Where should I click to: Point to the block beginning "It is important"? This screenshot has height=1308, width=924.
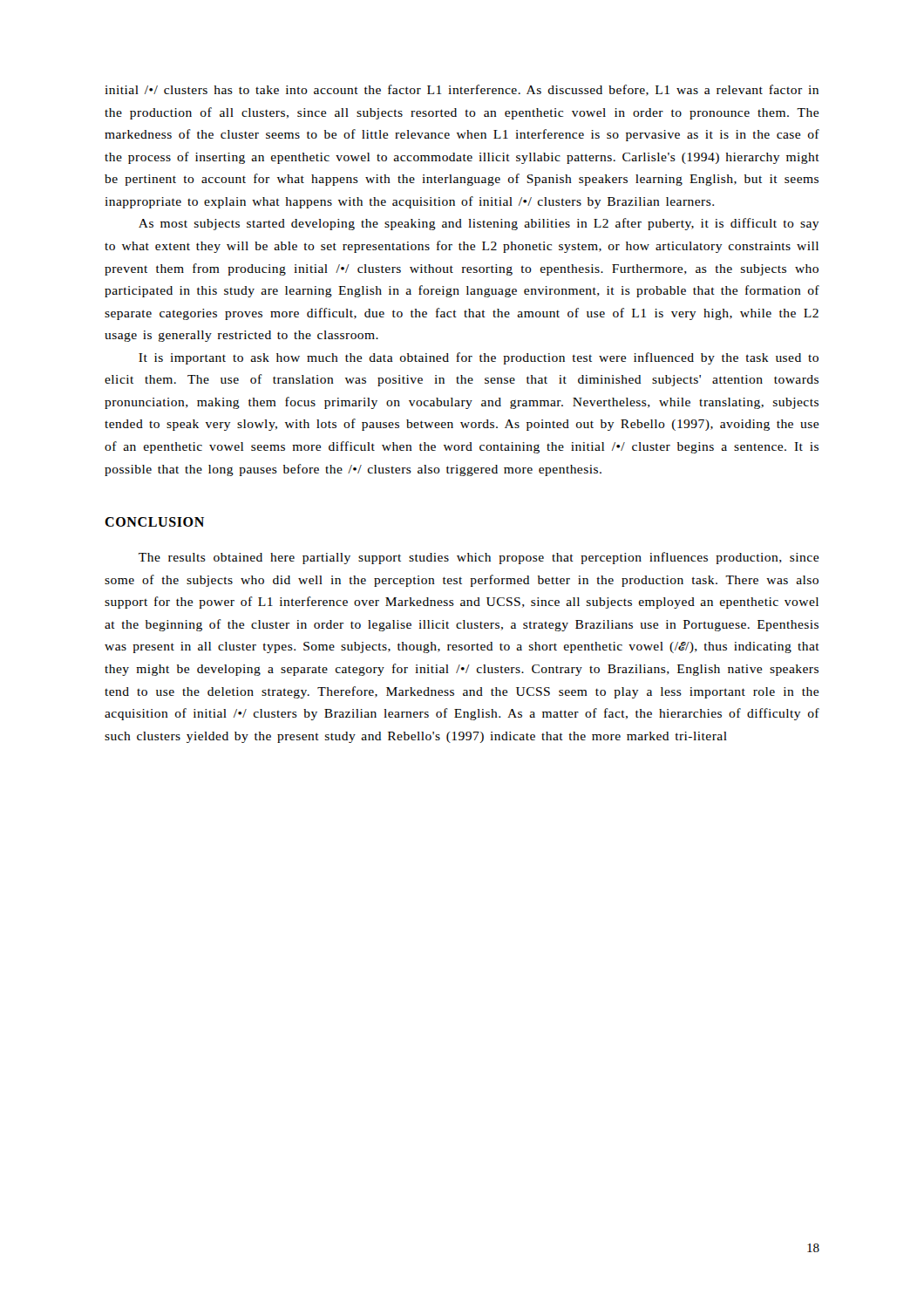(x=462, y=413)
